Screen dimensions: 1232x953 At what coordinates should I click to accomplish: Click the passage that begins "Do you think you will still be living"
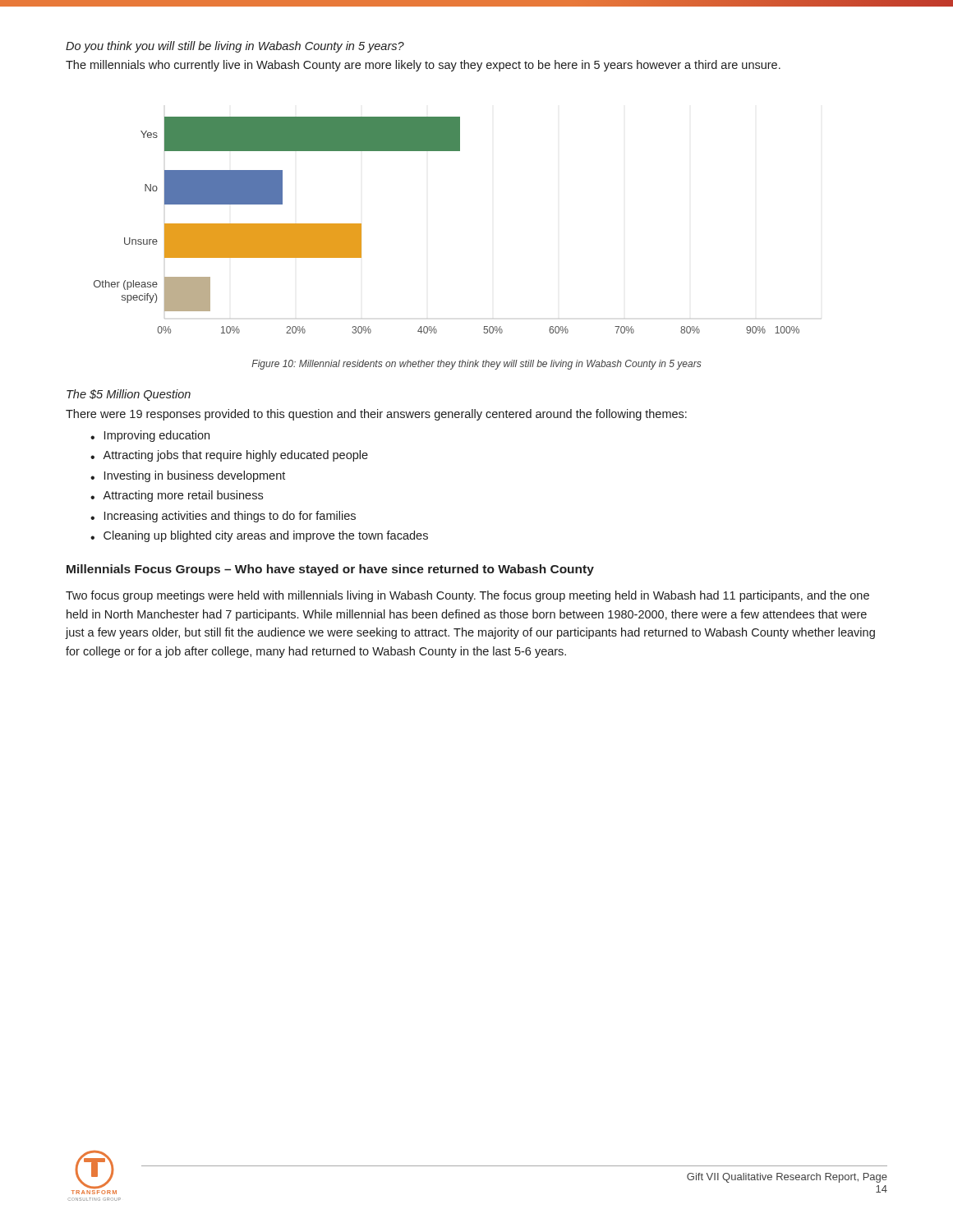[235, 46]
